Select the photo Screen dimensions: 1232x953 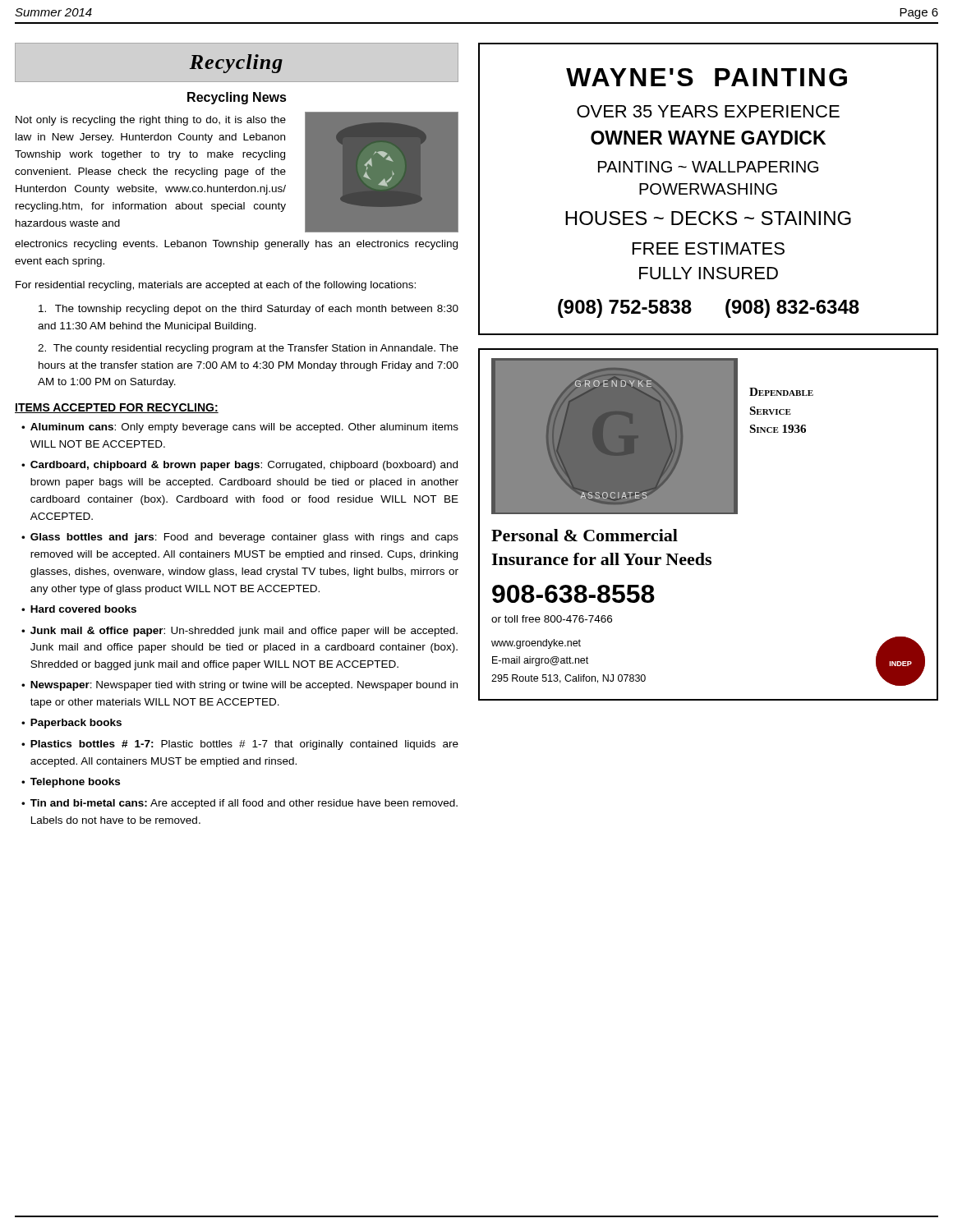(x=382, y=172)
